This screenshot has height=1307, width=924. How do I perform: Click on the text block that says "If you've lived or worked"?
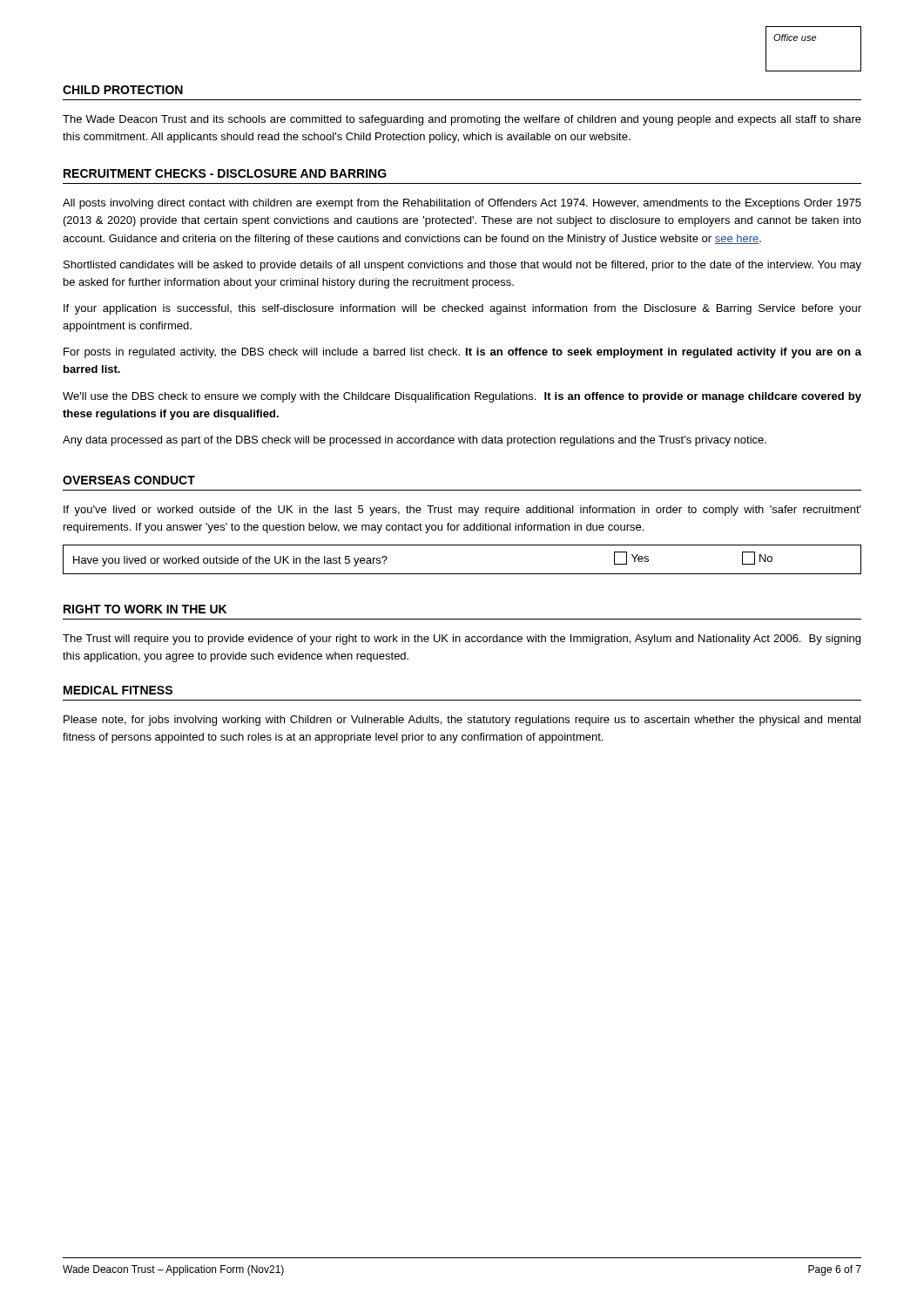[462, 518]
